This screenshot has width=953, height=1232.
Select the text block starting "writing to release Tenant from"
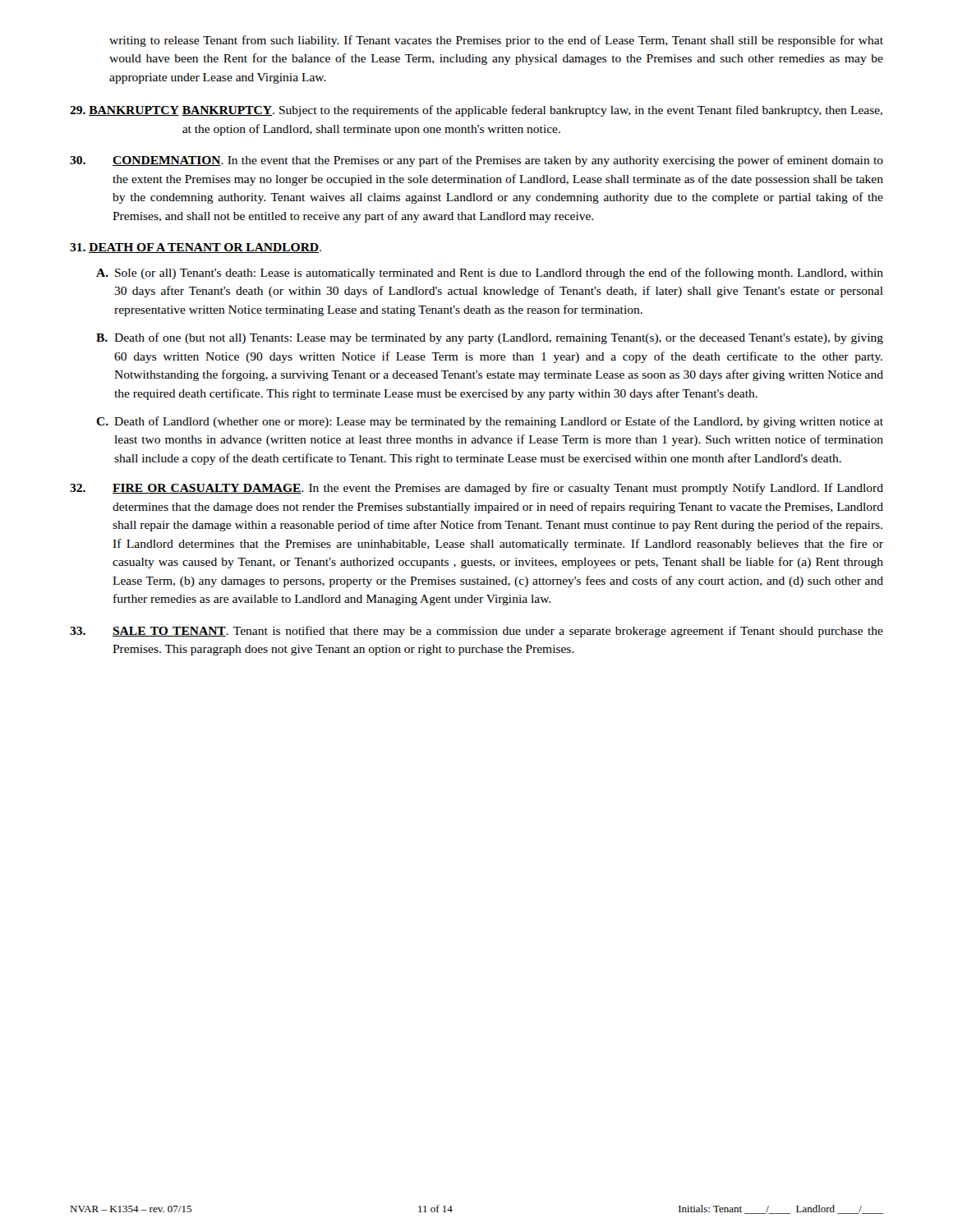(496, 58)
